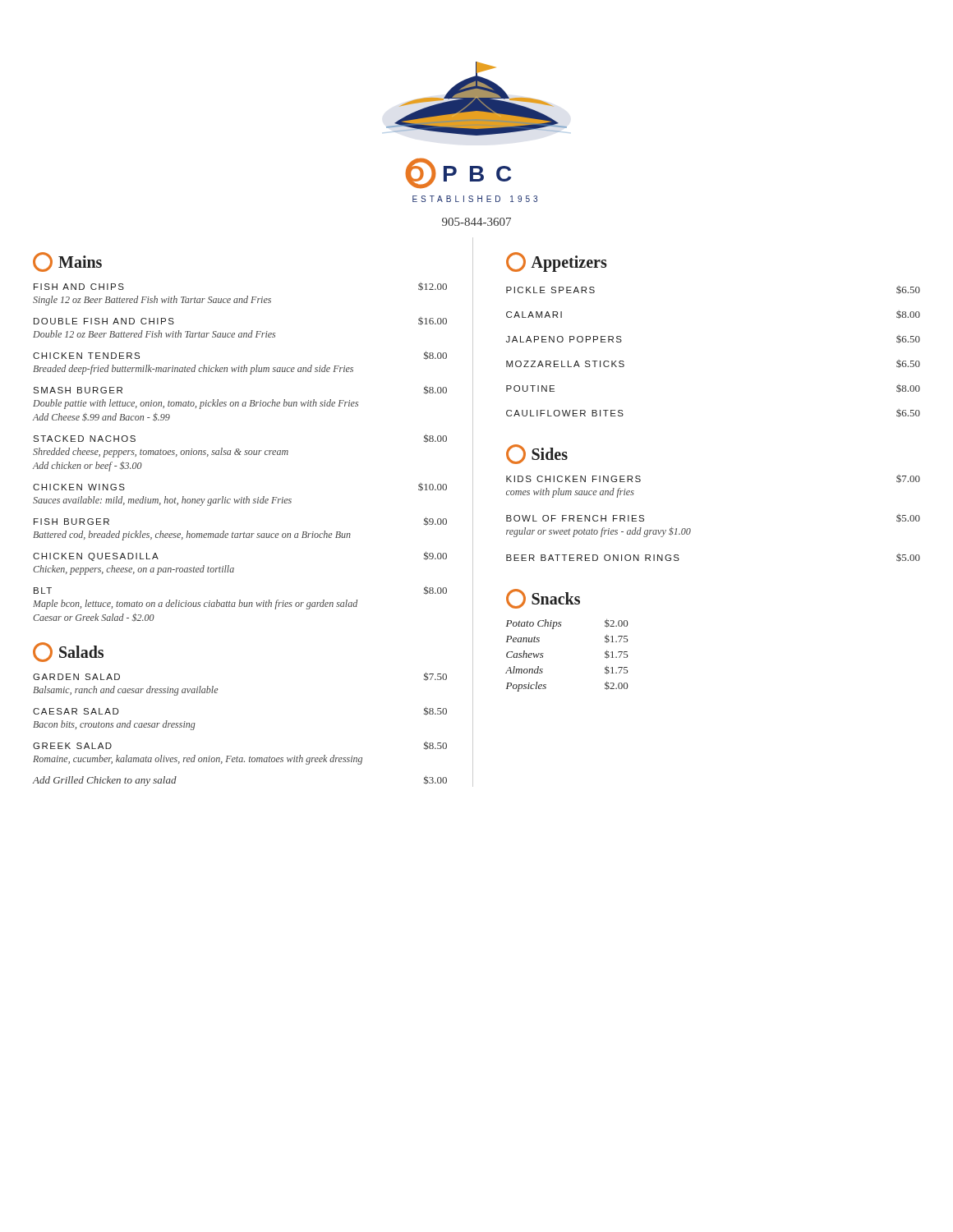This screenshot has height=1232, width=953.
Task: Locate the text starting "Chicken Quesadilla $9.00"
Action: click(x=240, y=563)
